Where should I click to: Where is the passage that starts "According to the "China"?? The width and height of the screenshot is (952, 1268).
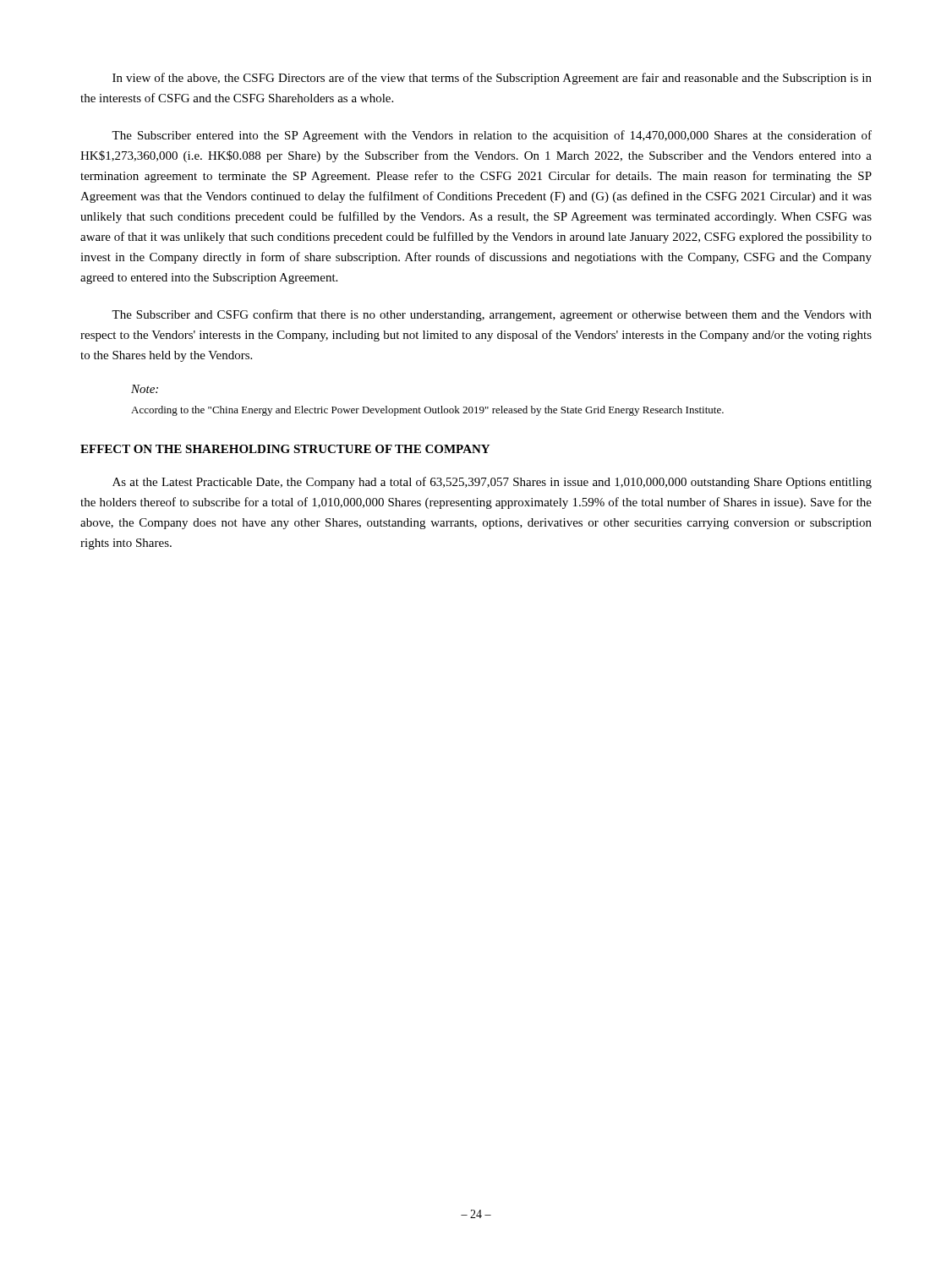pyautogui.click(x=428, y=410)
